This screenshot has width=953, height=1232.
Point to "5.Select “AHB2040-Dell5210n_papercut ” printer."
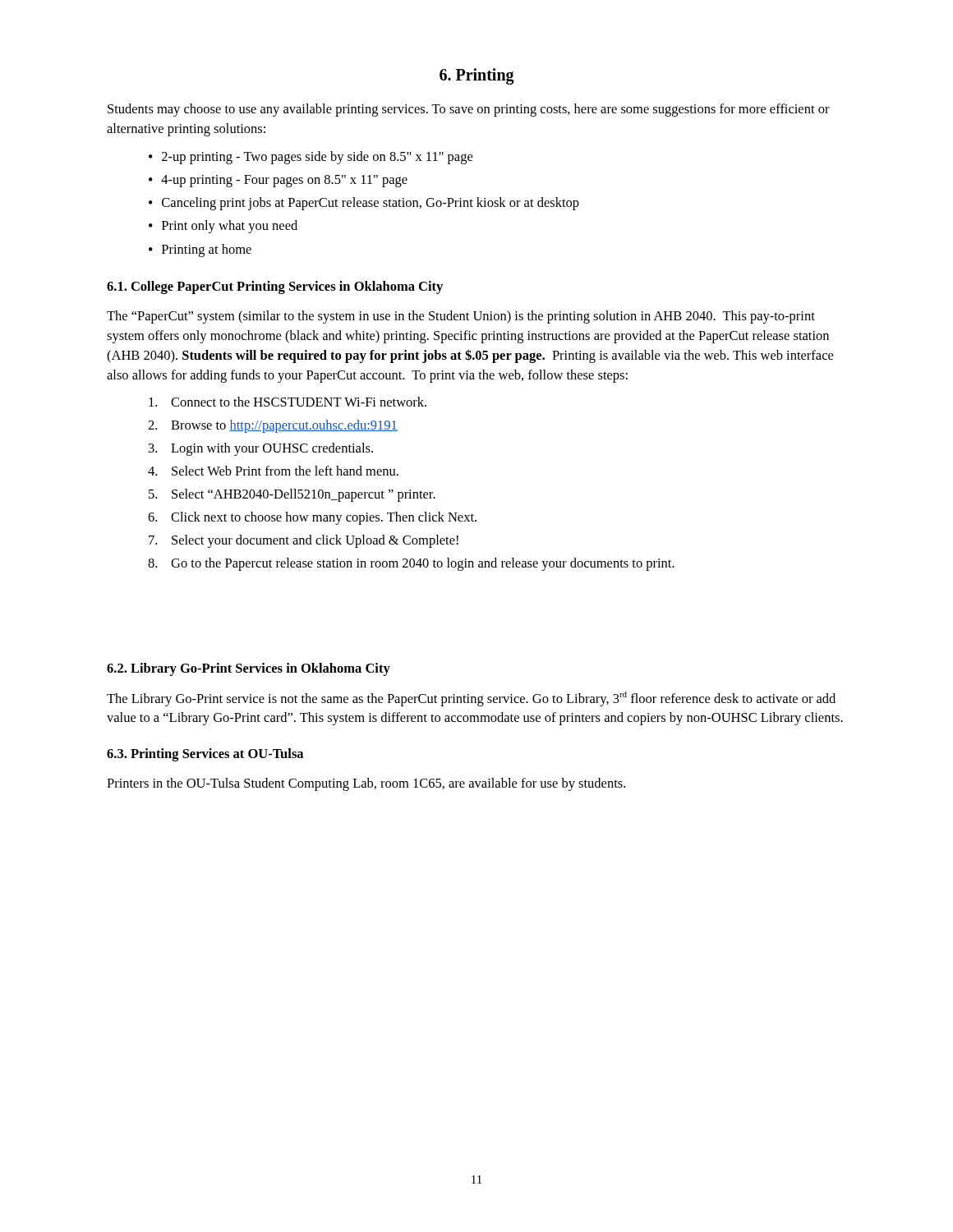tap(292, 495)
